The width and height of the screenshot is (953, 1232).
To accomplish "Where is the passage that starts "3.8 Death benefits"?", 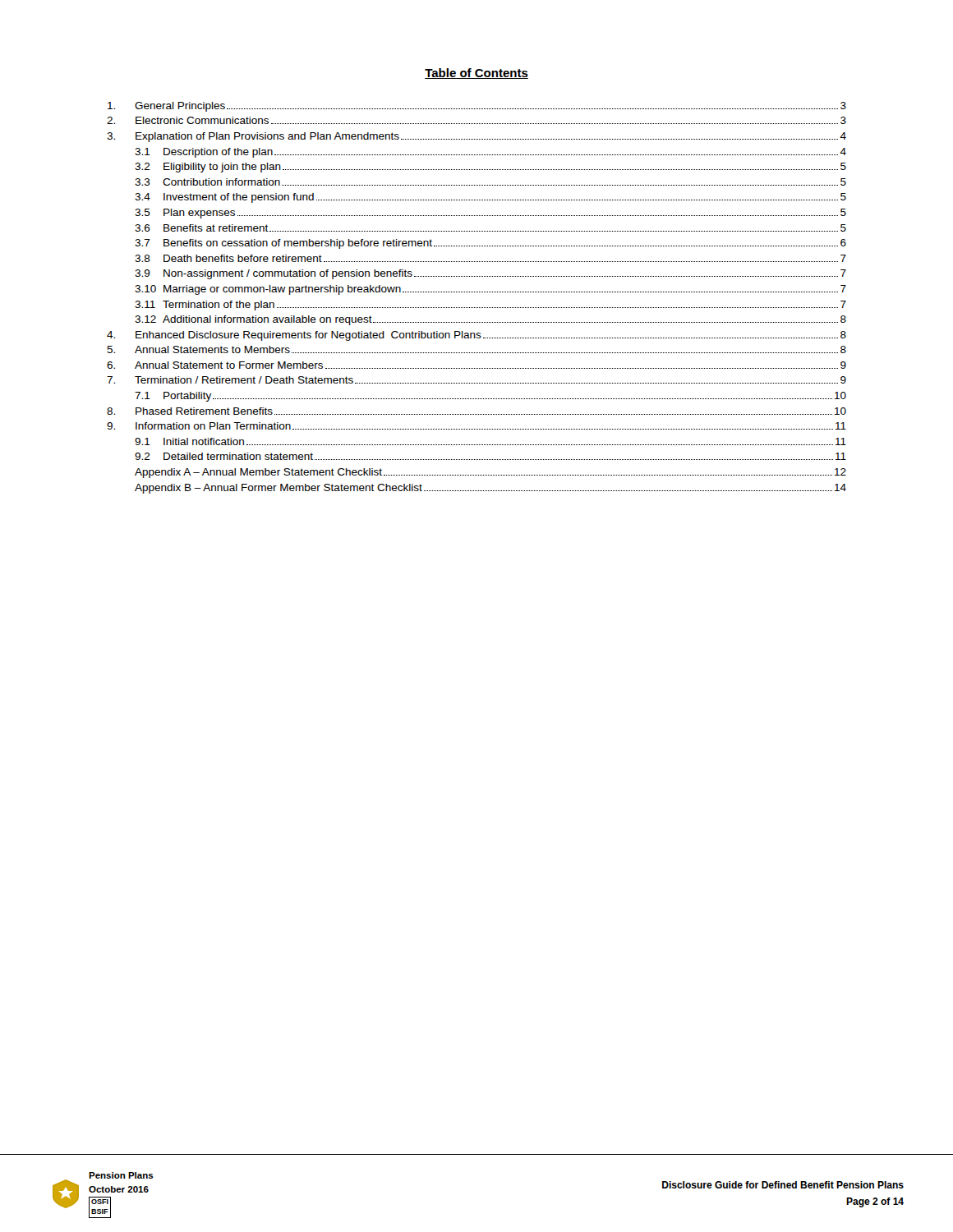I will coord(490,258).
